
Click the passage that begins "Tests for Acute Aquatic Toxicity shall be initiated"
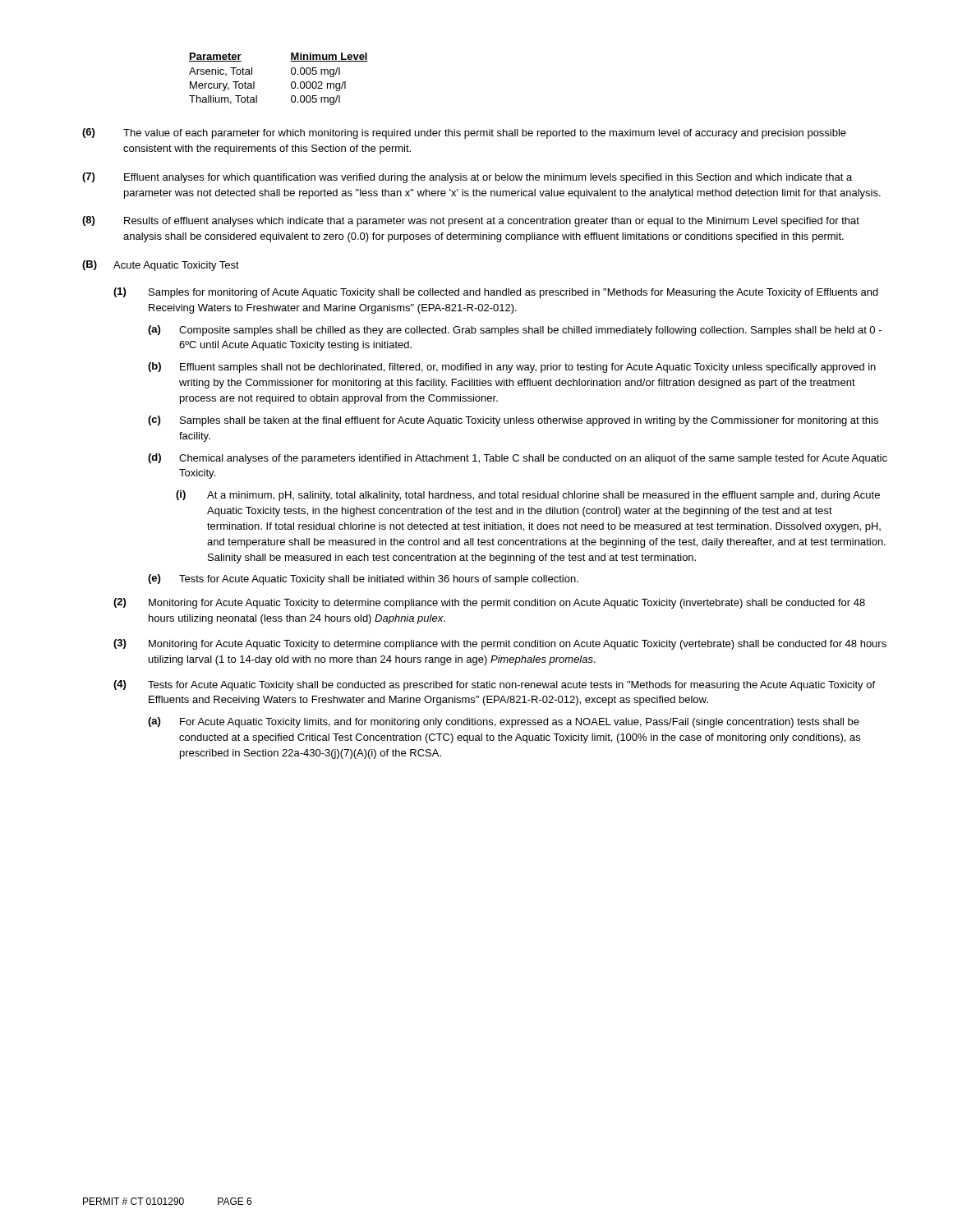pos(379,579)
